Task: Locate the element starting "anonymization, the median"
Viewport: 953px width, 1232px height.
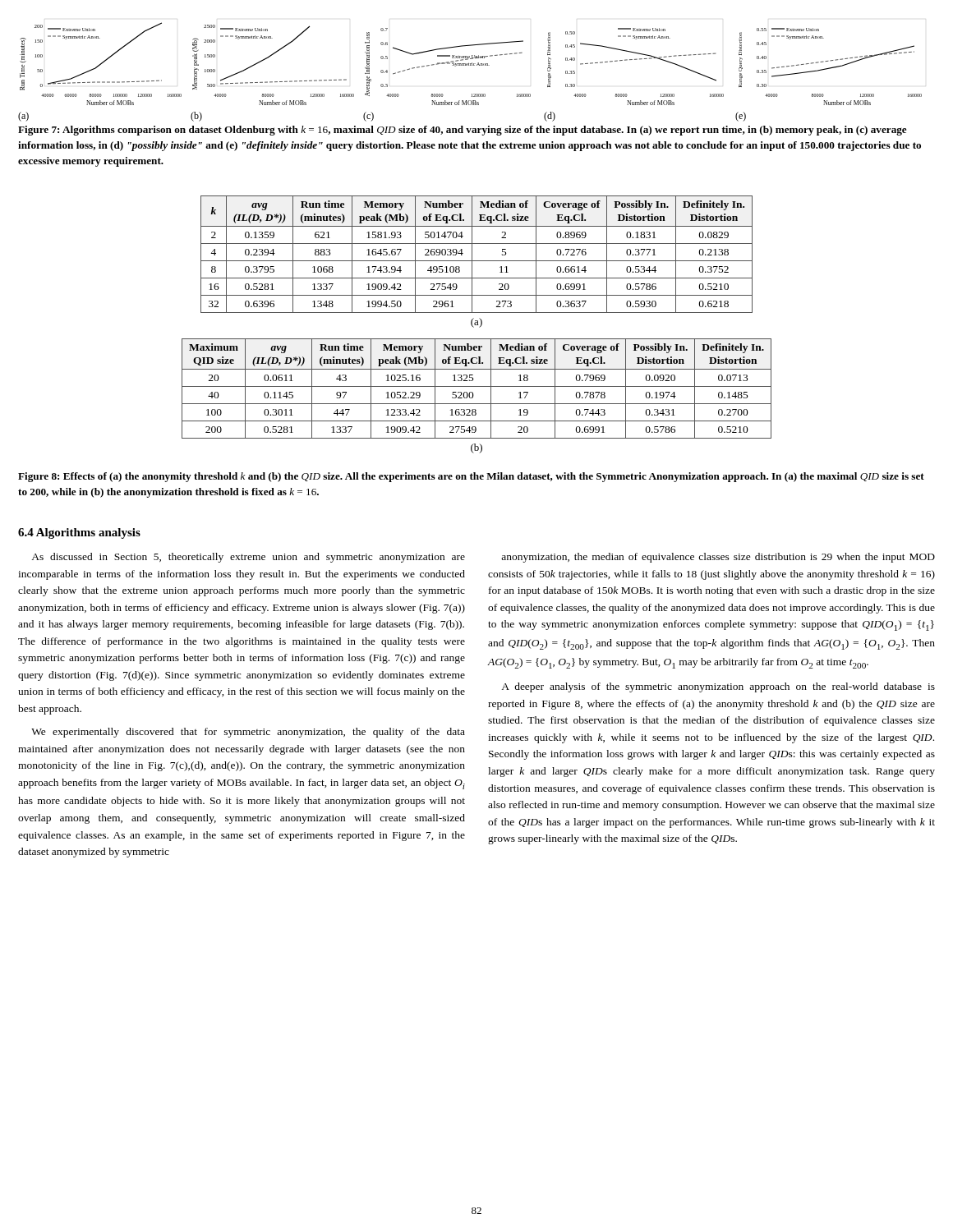Action: (711, 698)
